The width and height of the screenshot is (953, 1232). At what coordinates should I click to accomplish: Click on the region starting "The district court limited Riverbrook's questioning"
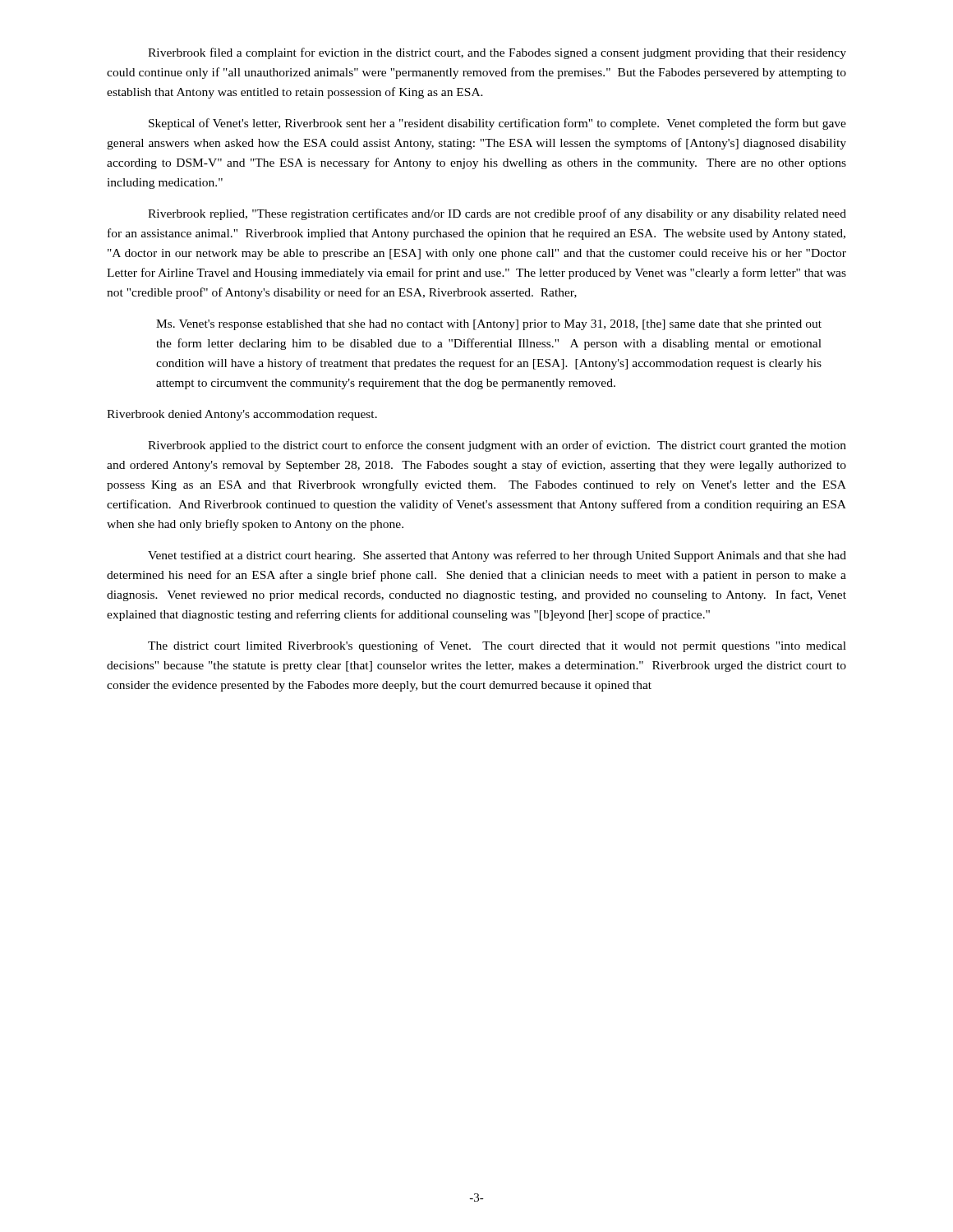476,665
